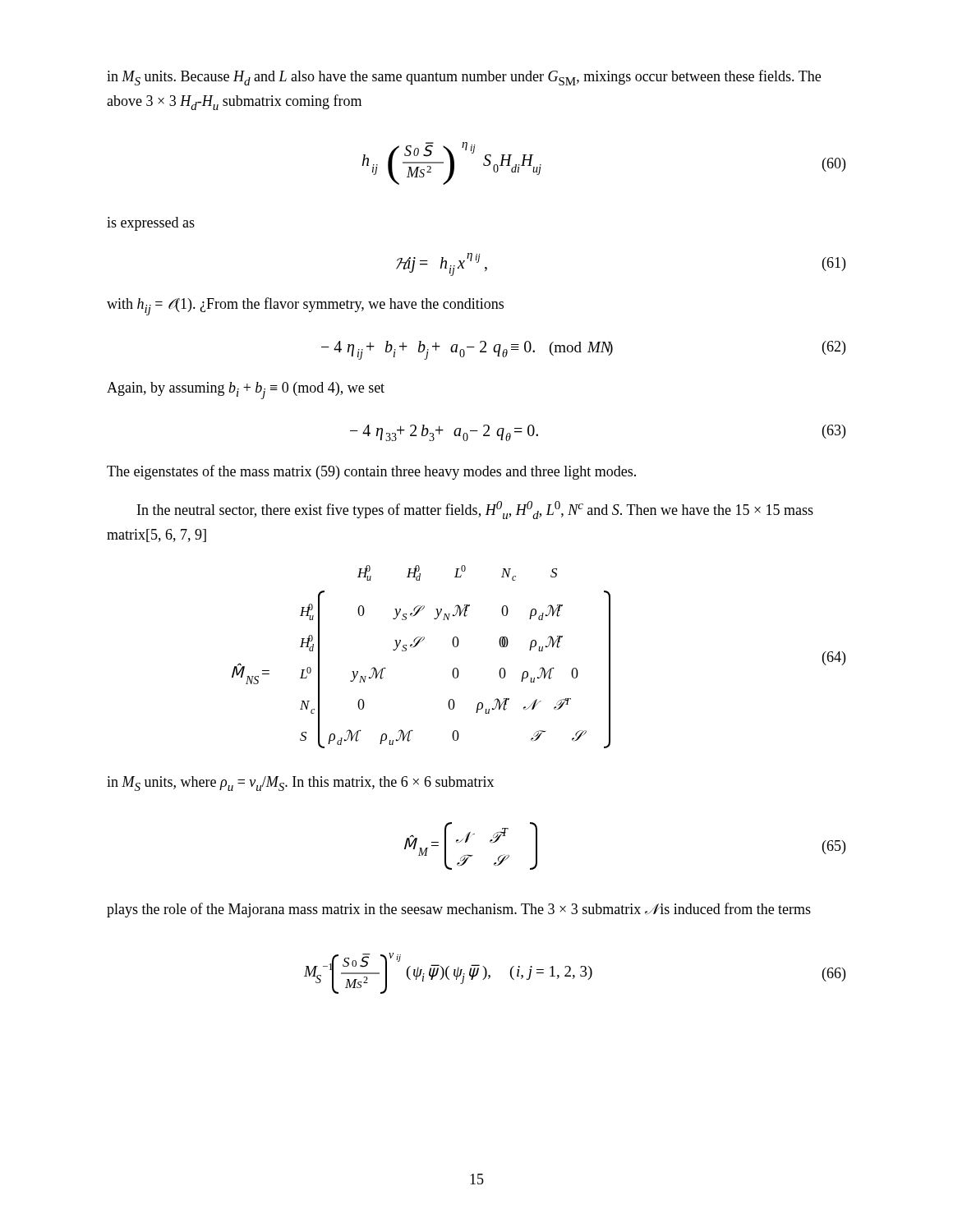Locate the formula with the text "M̂ M = 𝒩 𝒯 T"
Image resolution: width=953 pixels, height=1232 pixels.
465,842
